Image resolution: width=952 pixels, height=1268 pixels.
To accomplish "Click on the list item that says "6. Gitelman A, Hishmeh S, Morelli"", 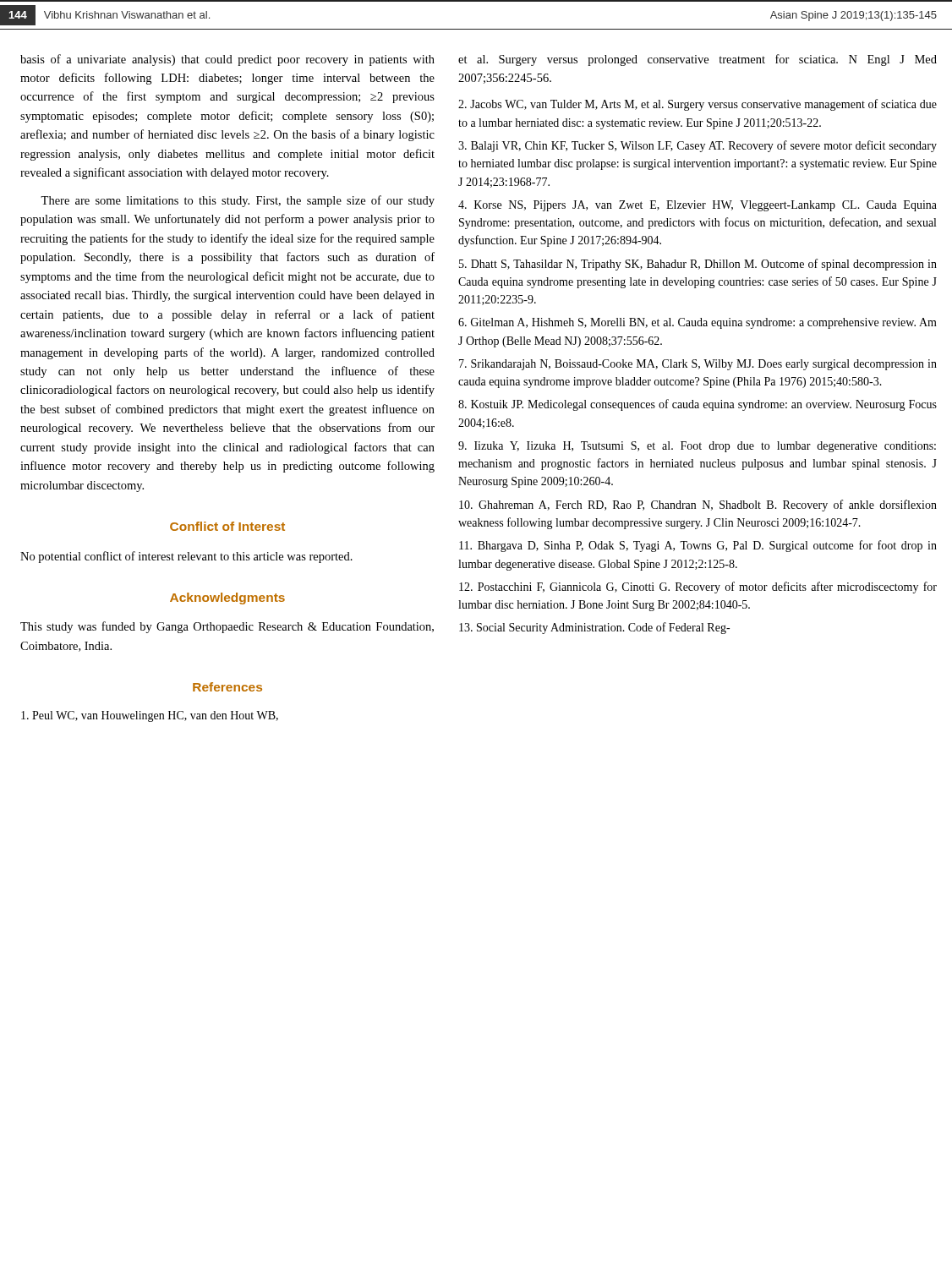I will coord(697,332).
